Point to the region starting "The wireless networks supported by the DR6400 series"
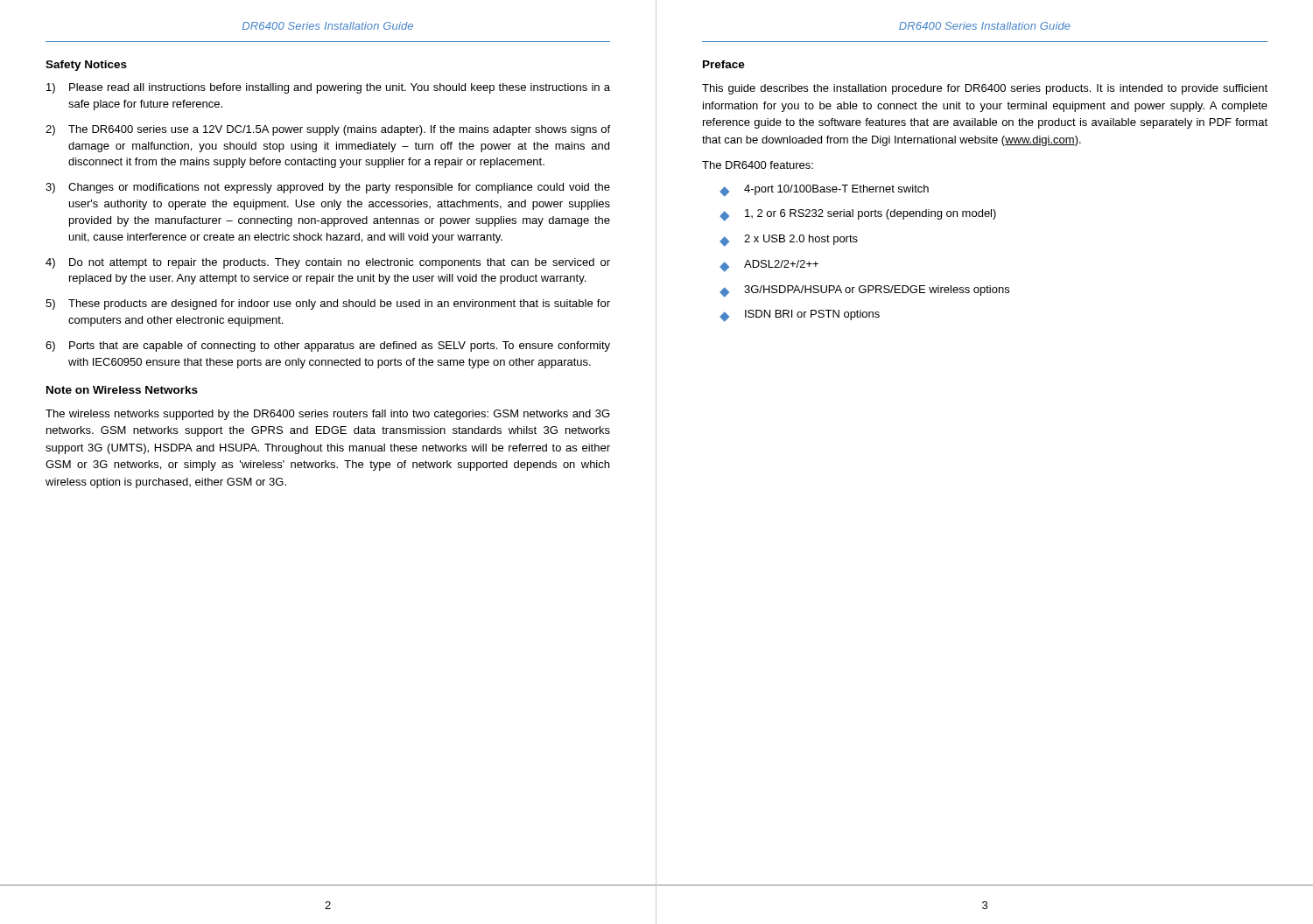This screenshot has height=924, width=1313. pos(328,447)
